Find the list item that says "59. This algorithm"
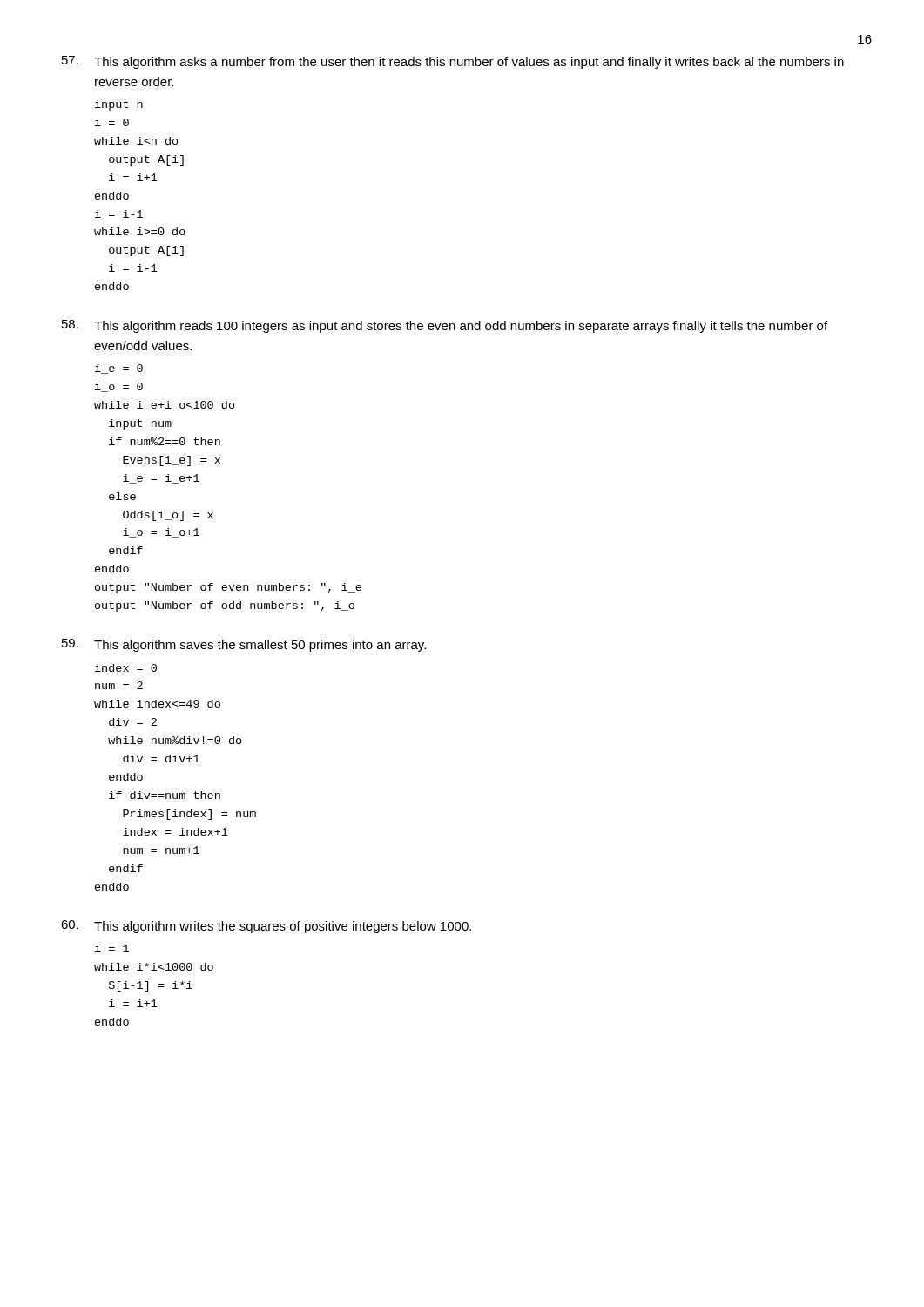The height and width of the screenshot is (1307, 924). (x=244, y=645)
